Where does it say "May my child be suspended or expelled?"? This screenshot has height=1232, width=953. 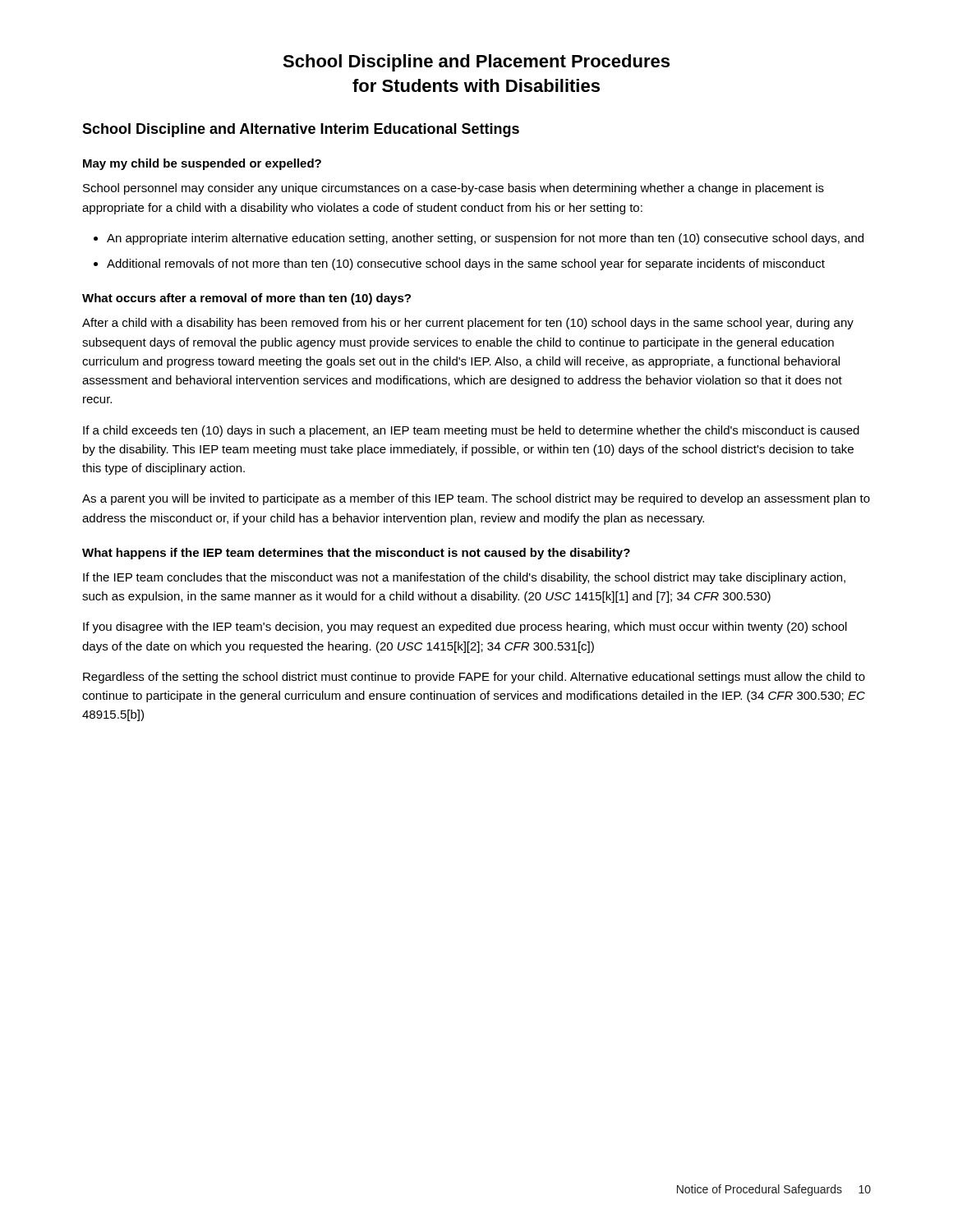(202, 163)
